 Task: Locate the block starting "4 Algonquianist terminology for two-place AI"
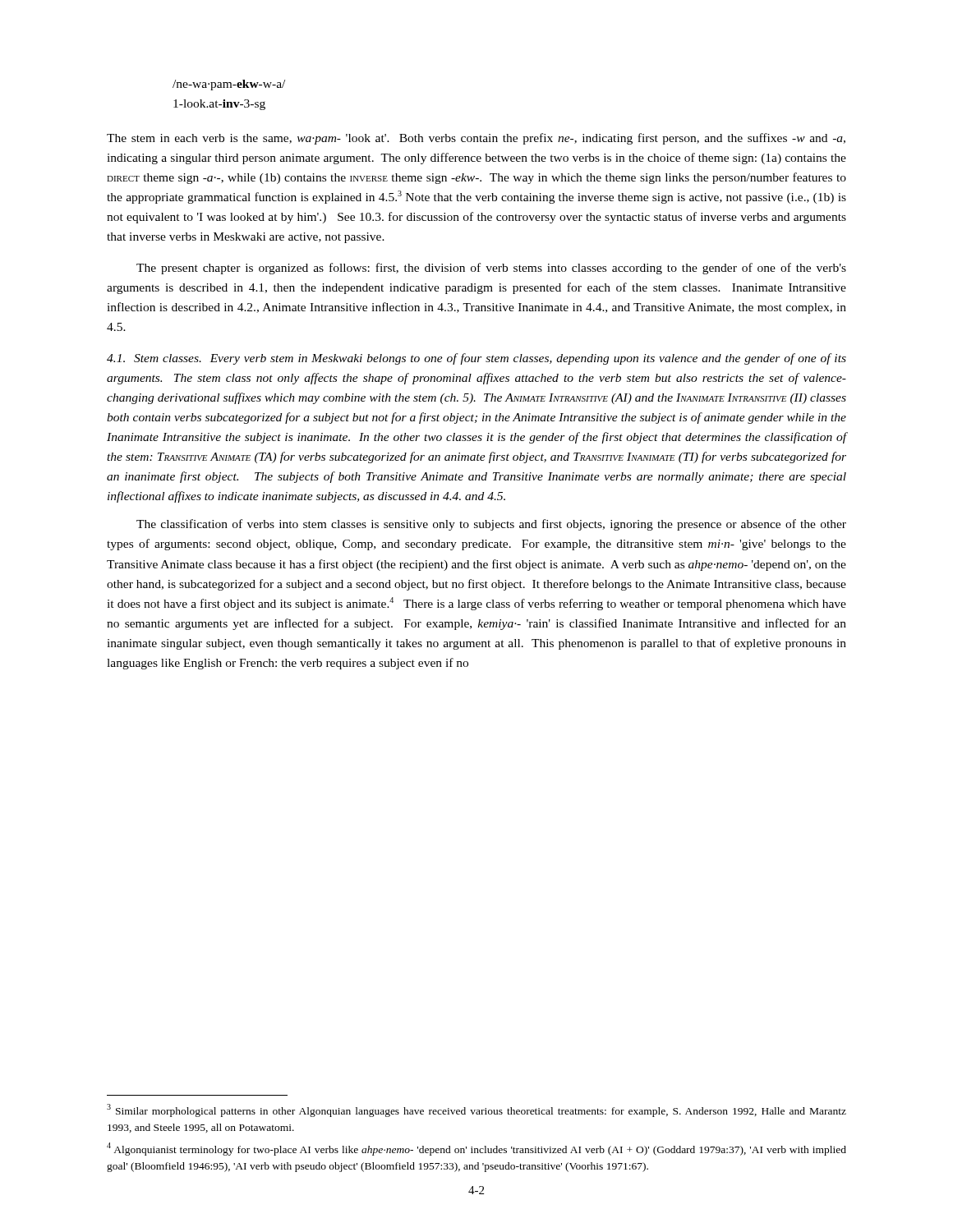(476, 1156)
